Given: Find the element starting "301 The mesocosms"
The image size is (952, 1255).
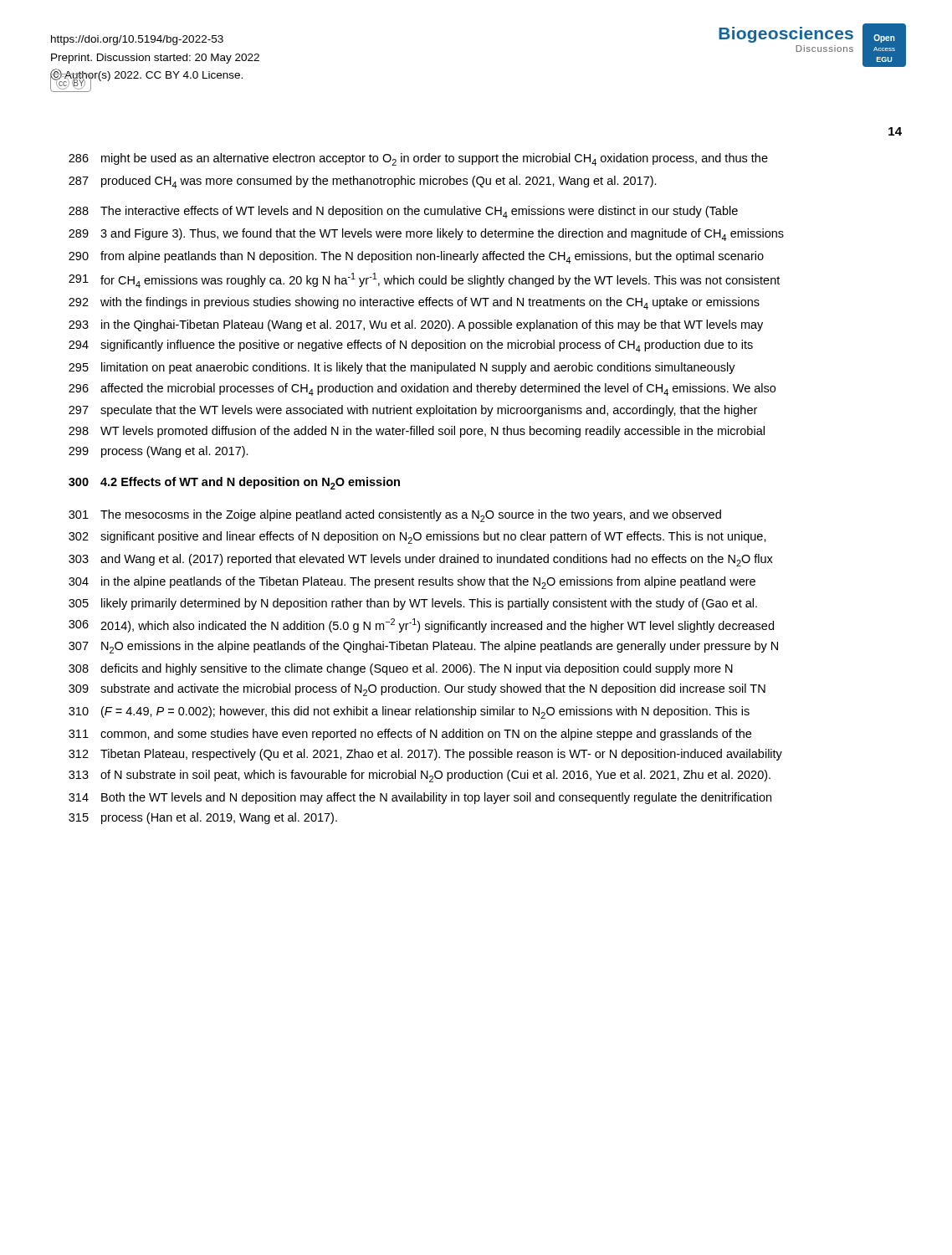Looking at the screenshot, I should [476, 515].
